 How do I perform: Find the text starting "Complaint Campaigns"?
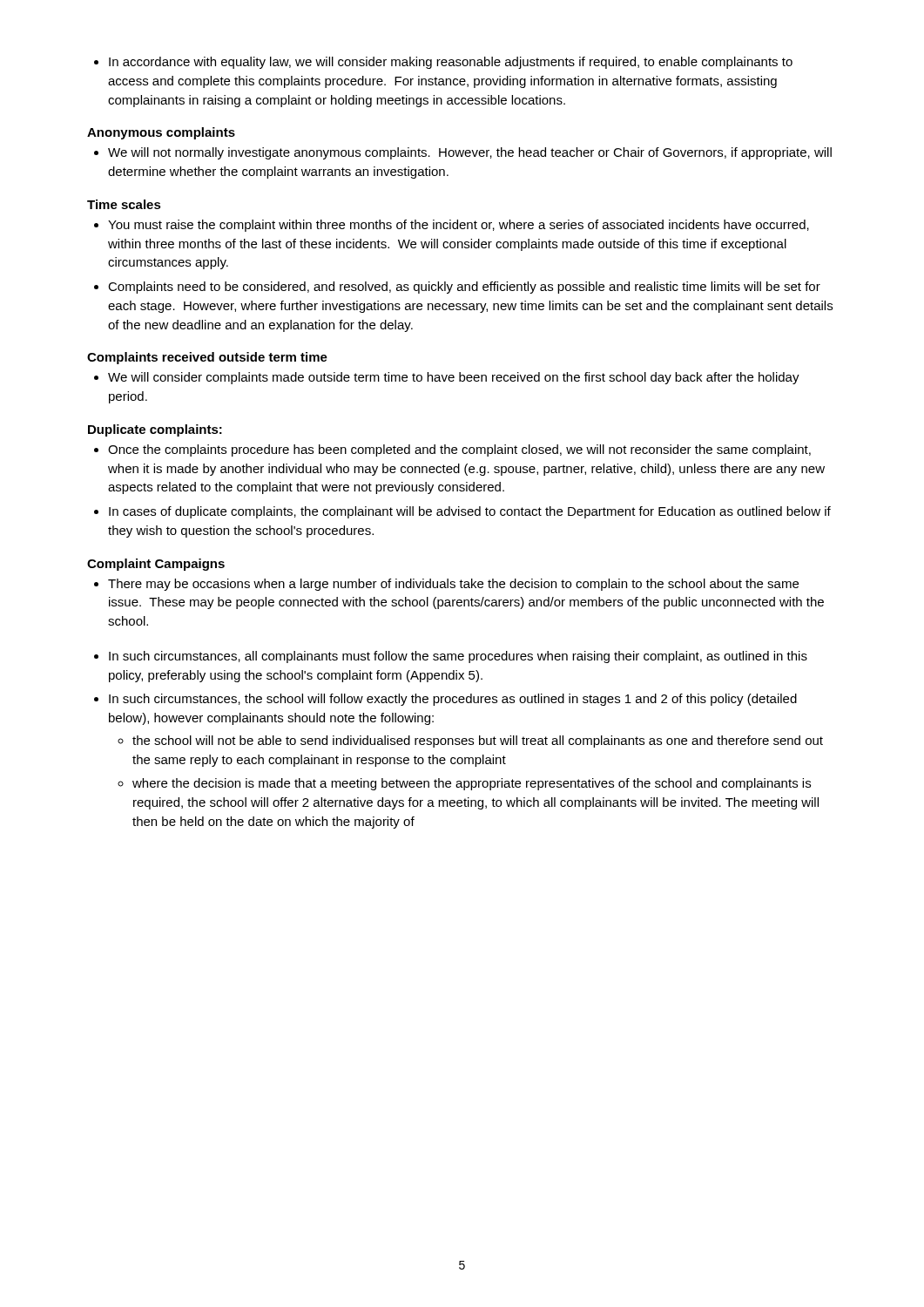click(156, 563)
